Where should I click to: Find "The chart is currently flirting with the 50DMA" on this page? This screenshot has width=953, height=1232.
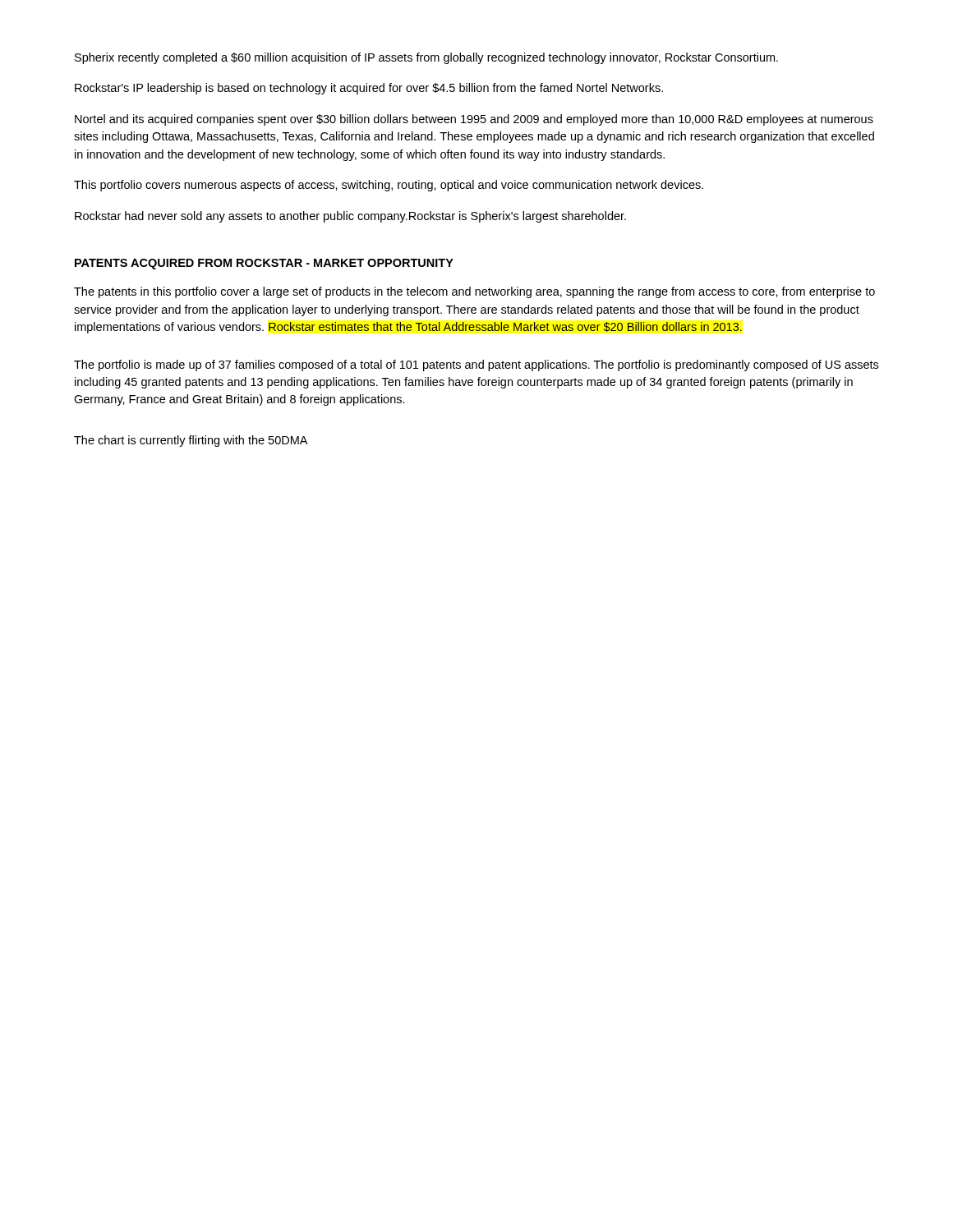click(x=191, y=440)
